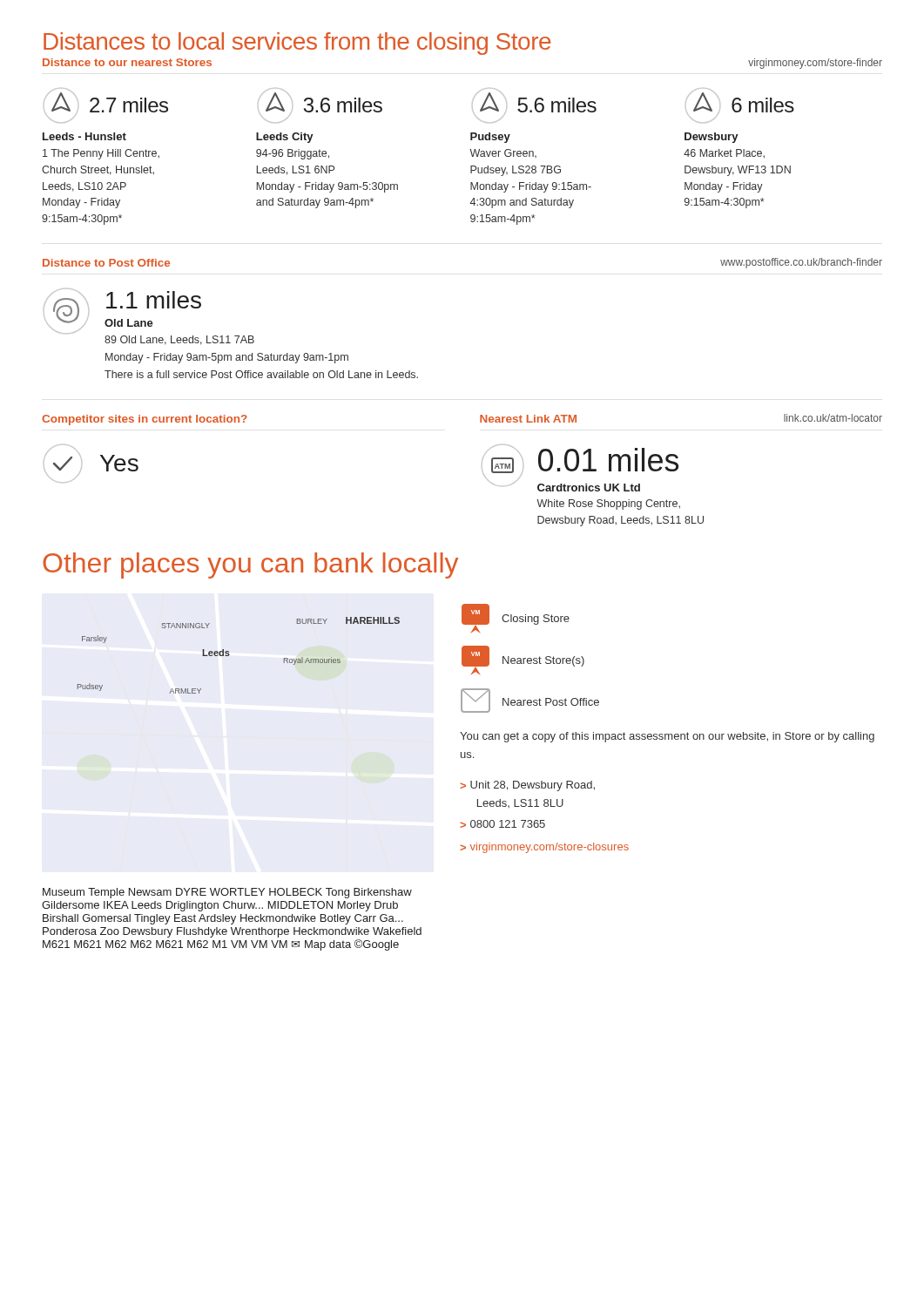Image resolution: width=924 pixels, height=1307 pixels.
Task: Locate the text starting "Nearest Post Office"
Action: [x=551, y=702]
